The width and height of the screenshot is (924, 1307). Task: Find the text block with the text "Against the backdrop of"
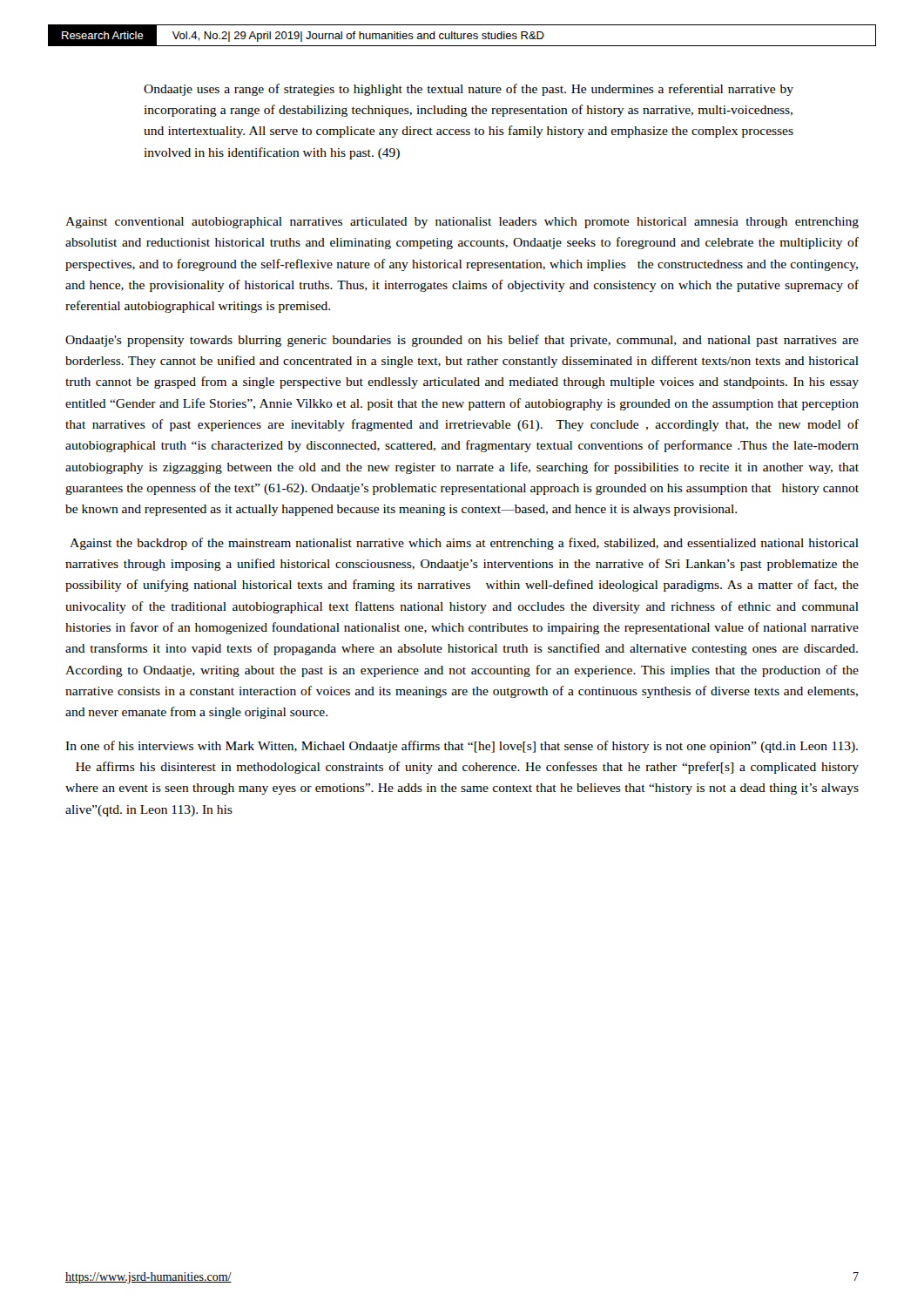tap(462, 627)
